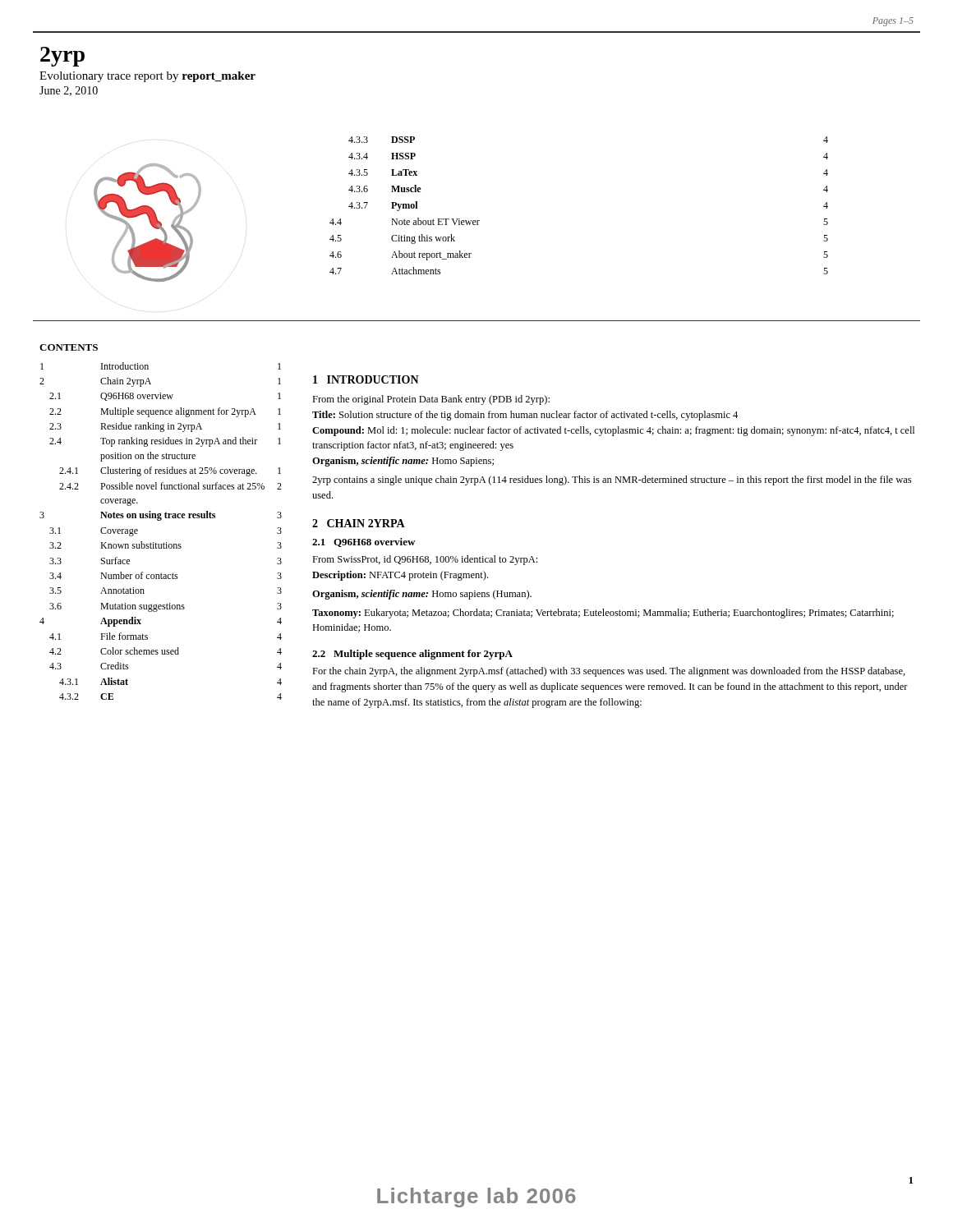
Task: Find the text starting "4.3 Credits 4"
Action: 52,666
